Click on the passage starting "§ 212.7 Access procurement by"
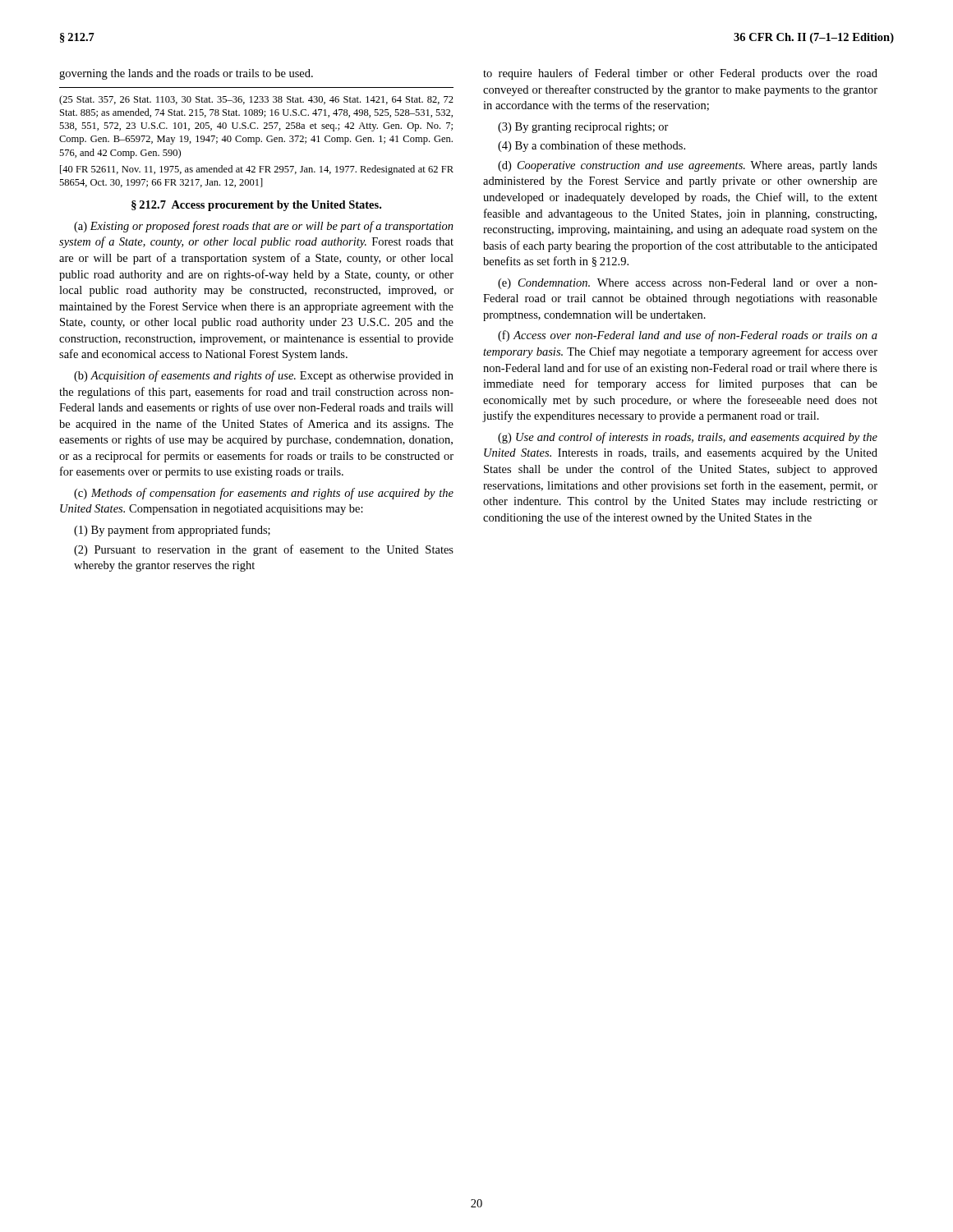This screenshot has width=953, height=1232. tap(256, 205)
